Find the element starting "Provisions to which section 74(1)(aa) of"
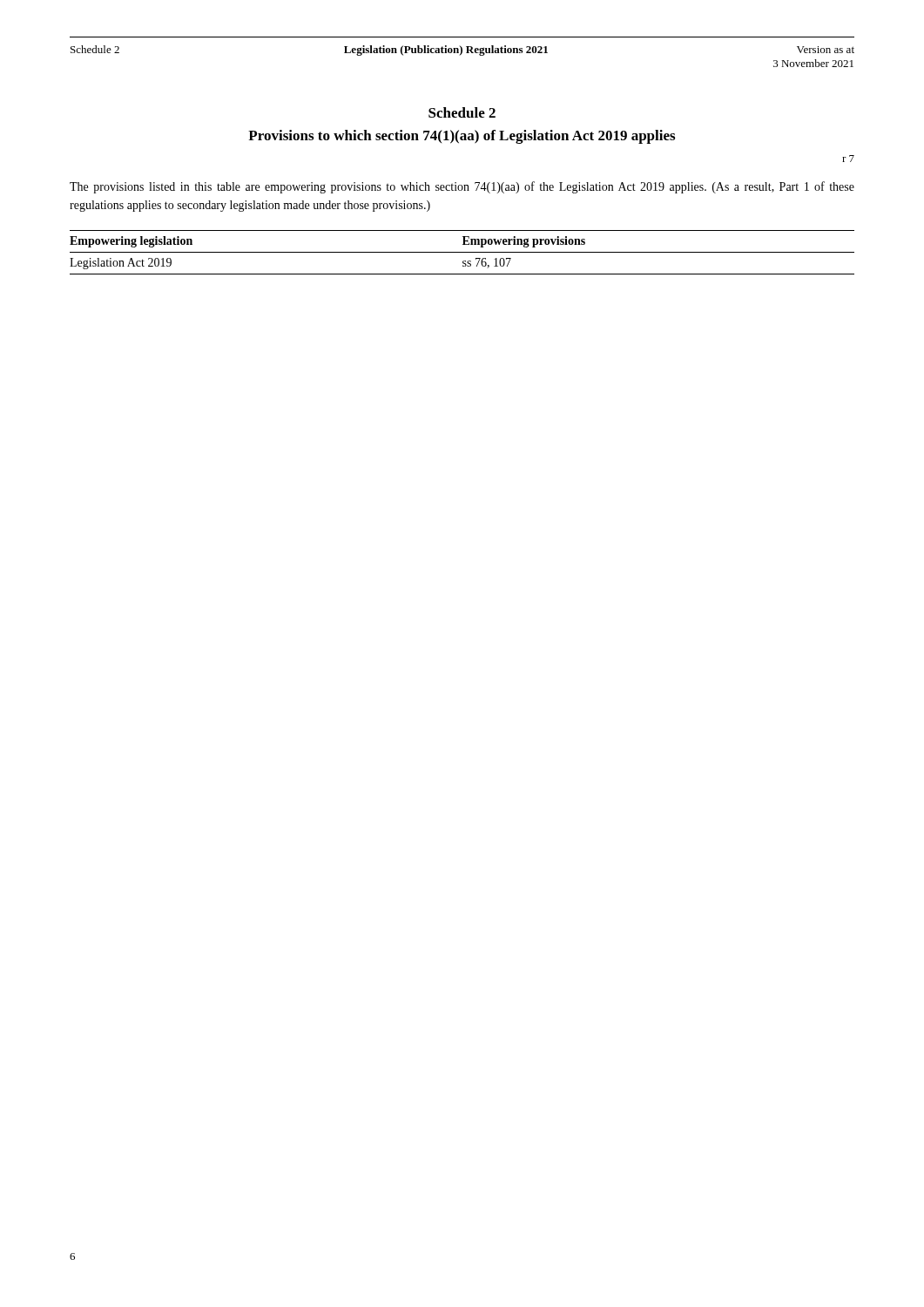 coord(462,135)
